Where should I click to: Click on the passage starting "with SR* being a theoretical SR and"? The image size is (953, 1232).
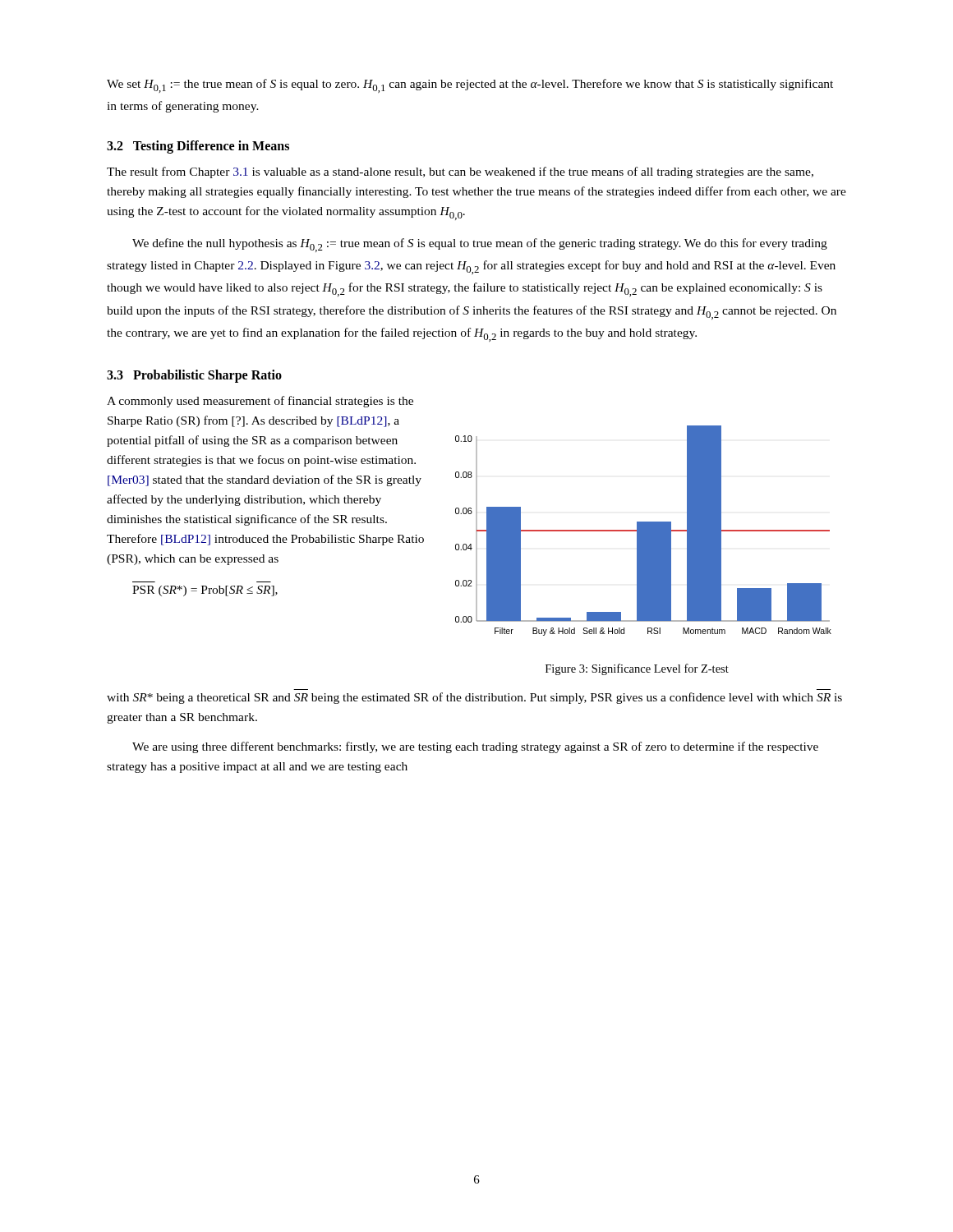475,707
